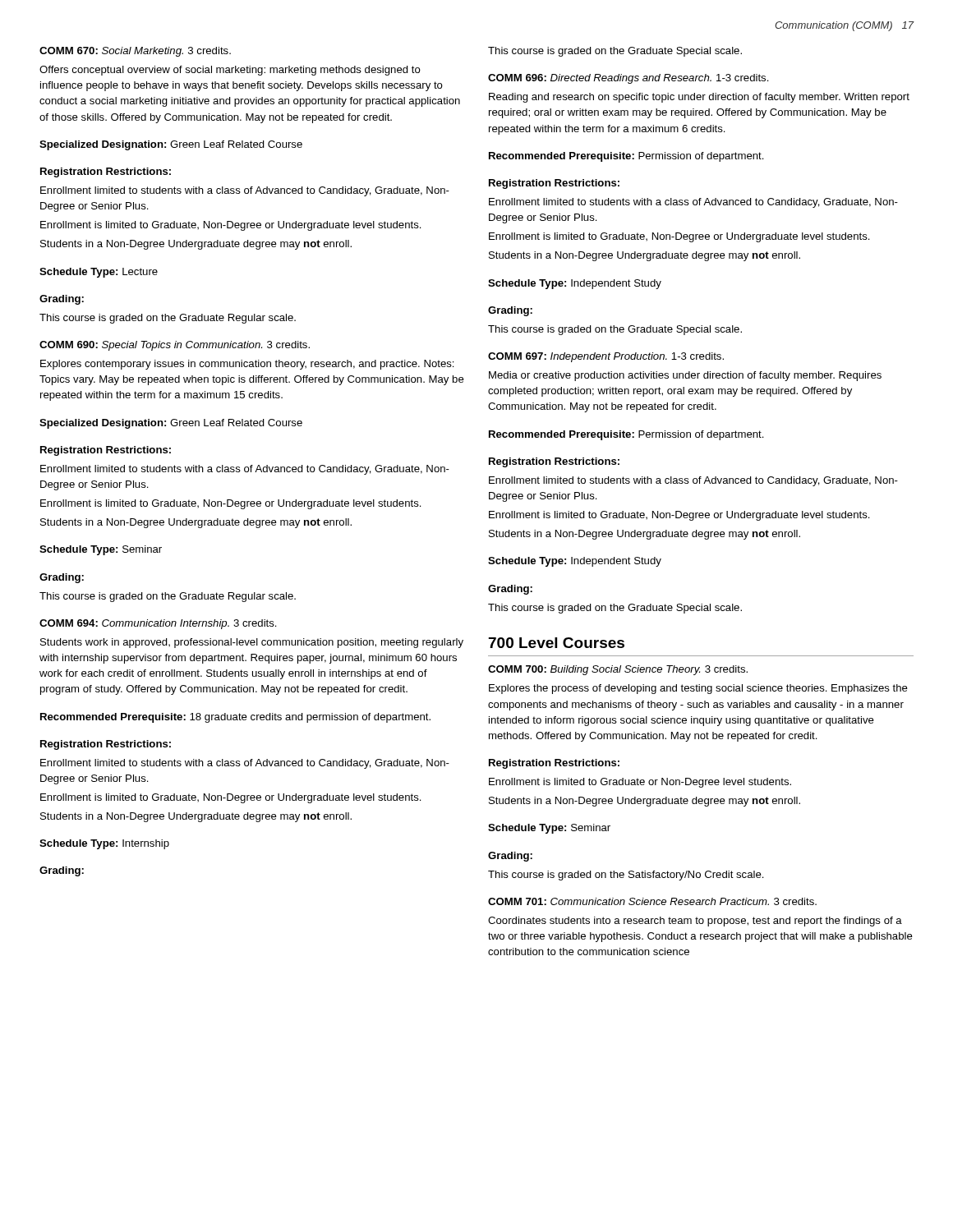The height and width of the screenshot is (1232, 953).
Task: Click on the text block that says "COMM 701: Communication Science Research Practicum. 3"
Action: 701,927
